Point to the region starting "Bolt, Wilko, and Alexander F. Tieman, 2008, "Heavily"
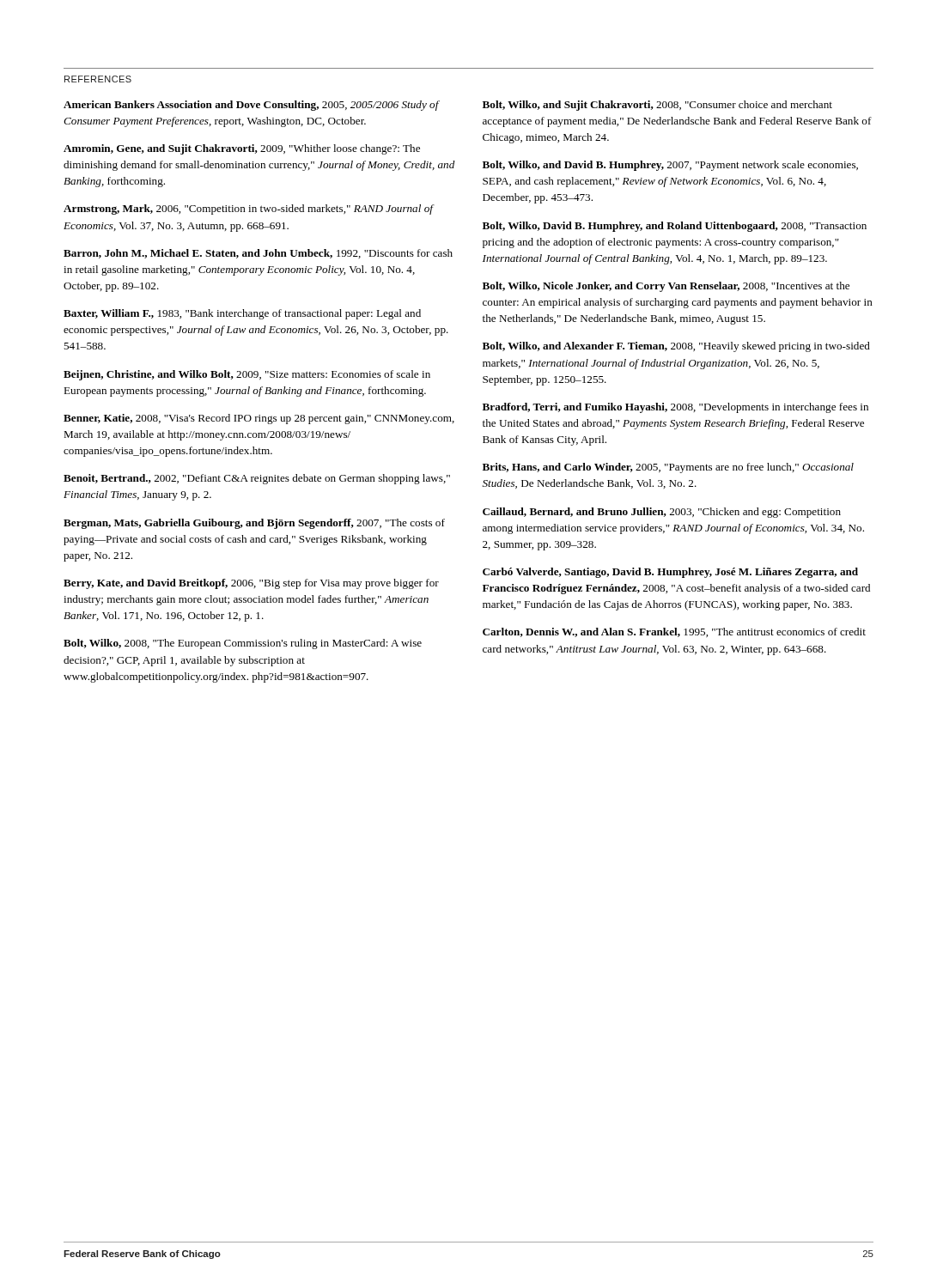Screen dimensions: 1288x937 pos(678,363)
